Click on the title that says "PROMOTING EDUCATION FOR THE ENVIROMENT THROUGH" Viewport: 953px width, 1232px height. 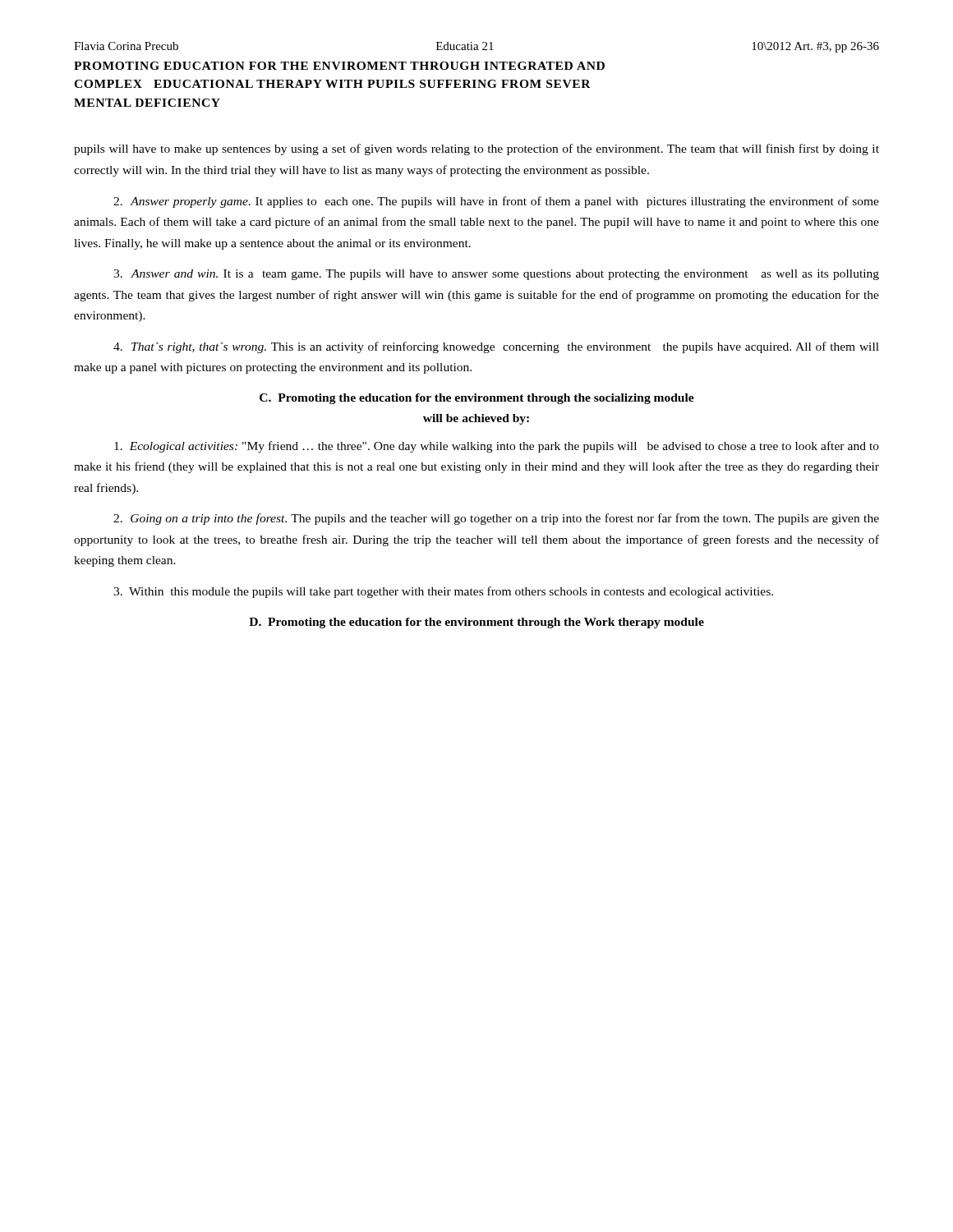click(x=340, y=84)
